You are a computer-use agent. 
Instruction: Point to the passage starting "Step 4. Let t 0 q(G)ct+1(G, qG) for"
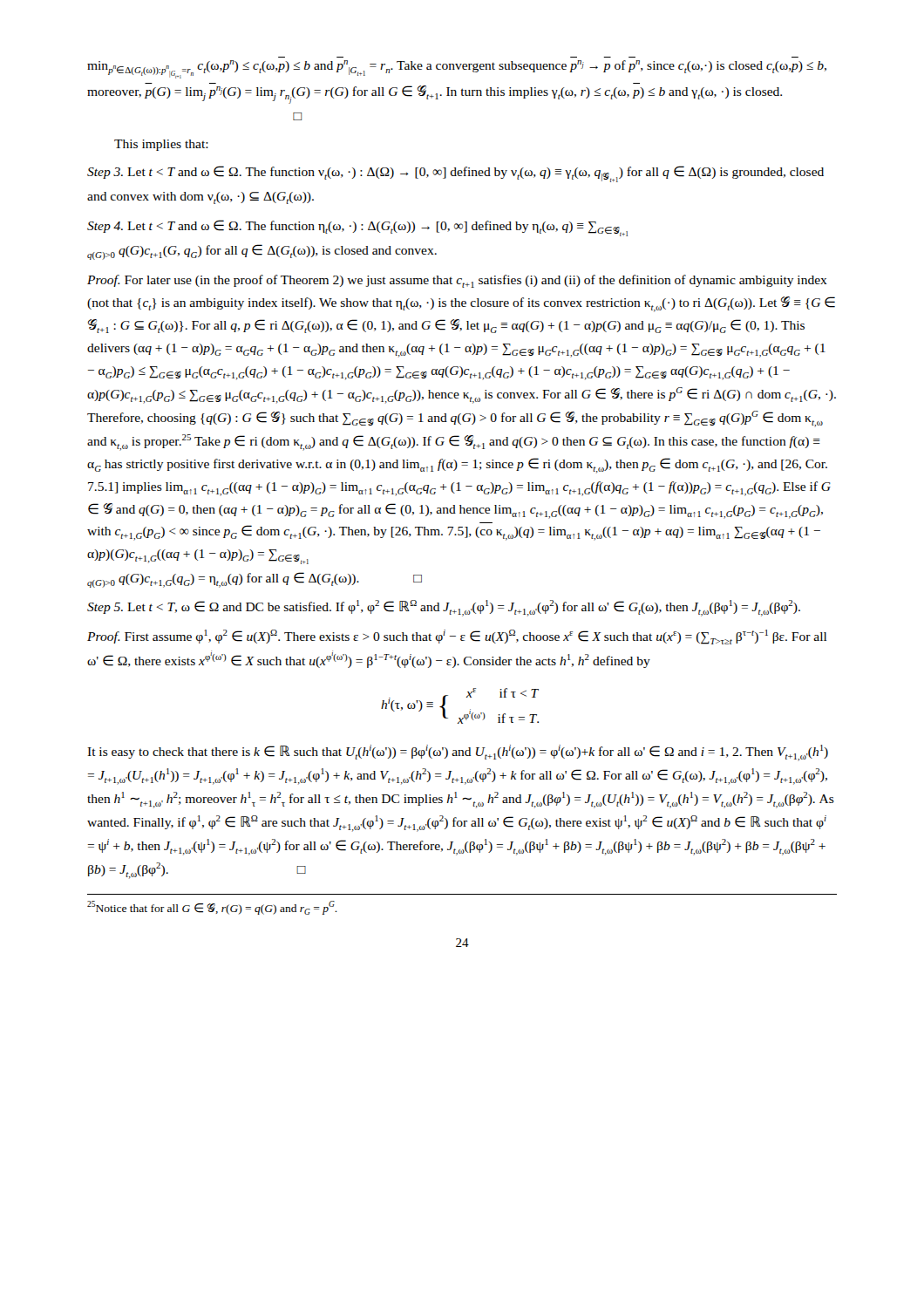[358, 239]
